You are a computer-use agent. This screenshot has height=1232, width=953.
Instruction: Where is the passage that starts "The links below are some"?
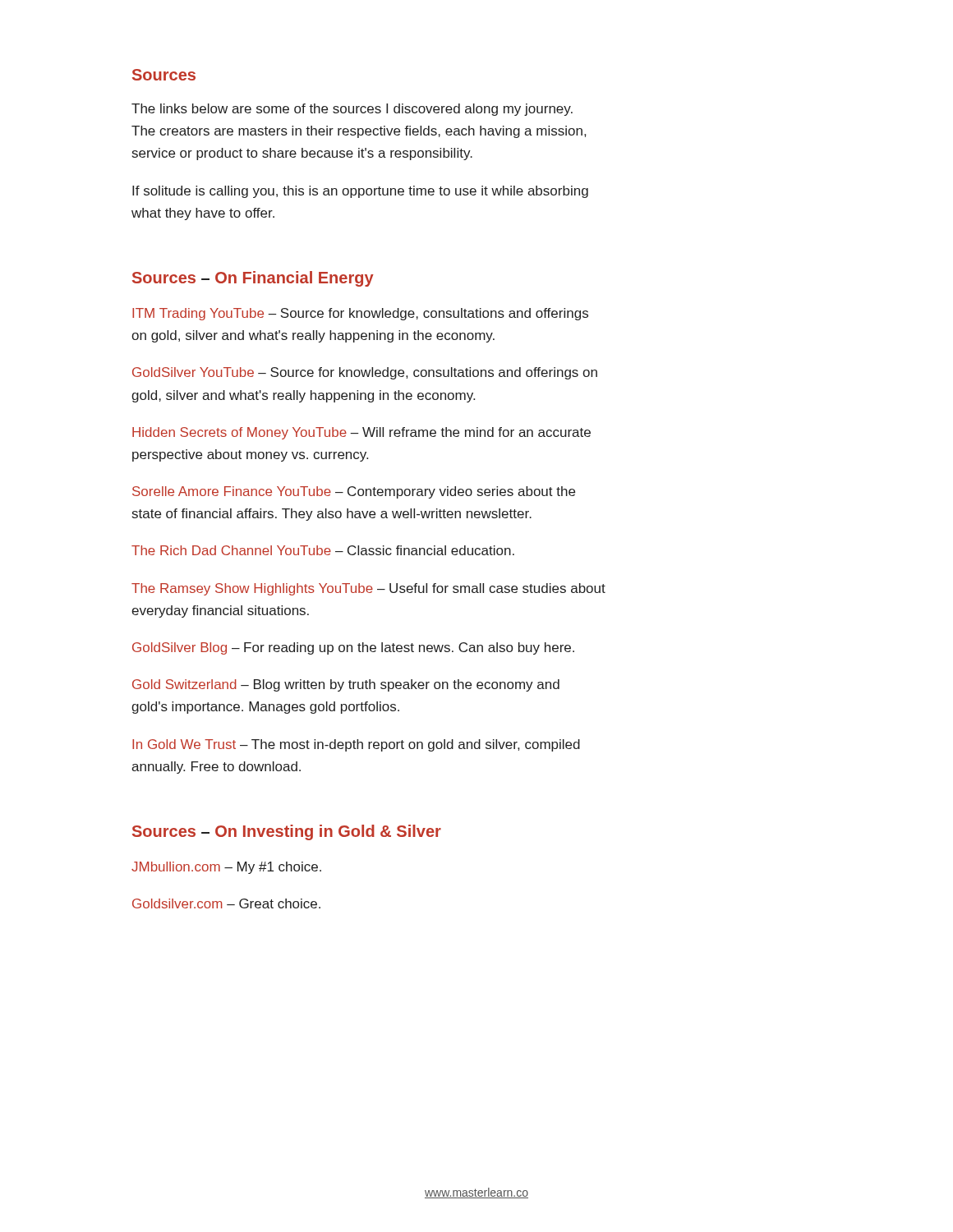359,131
